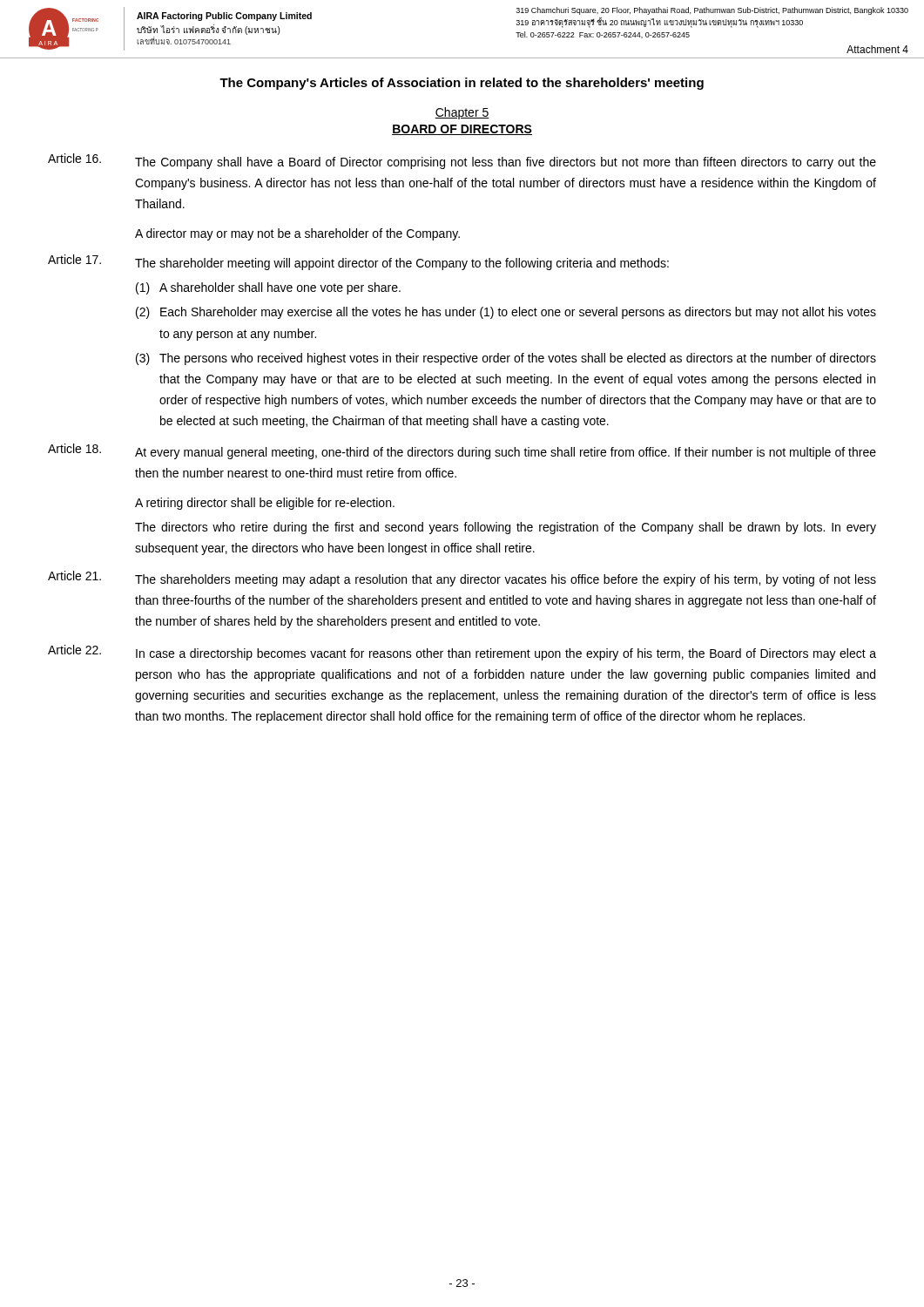Viewport: 924px width, 1307px height.
Task: Find the element starting "The directors who retire during the first"
Action: click(506, 538)
